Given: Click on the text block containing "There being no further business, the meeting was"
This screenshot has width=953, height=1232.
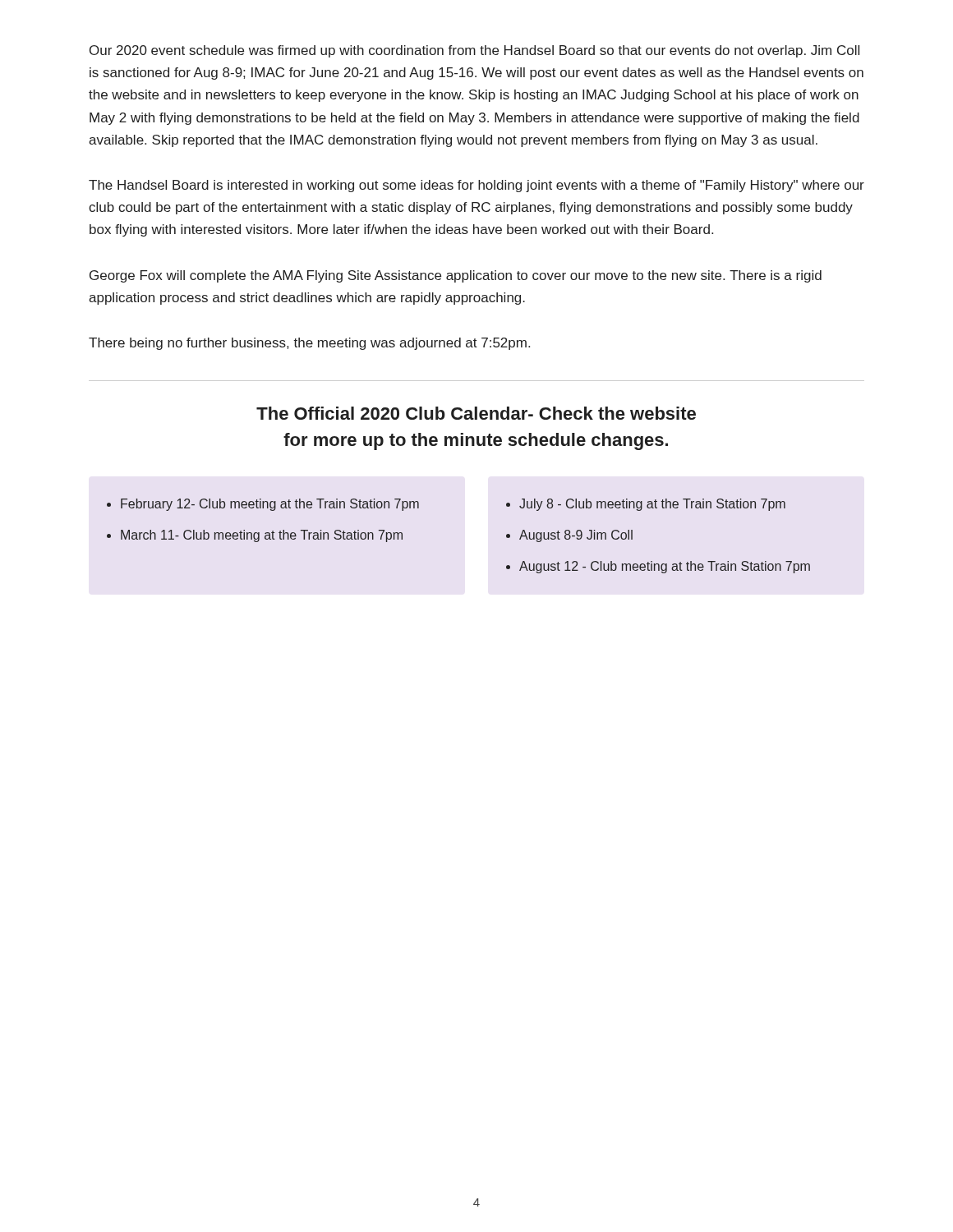Looking at the screenshot, I should point(310,343).
